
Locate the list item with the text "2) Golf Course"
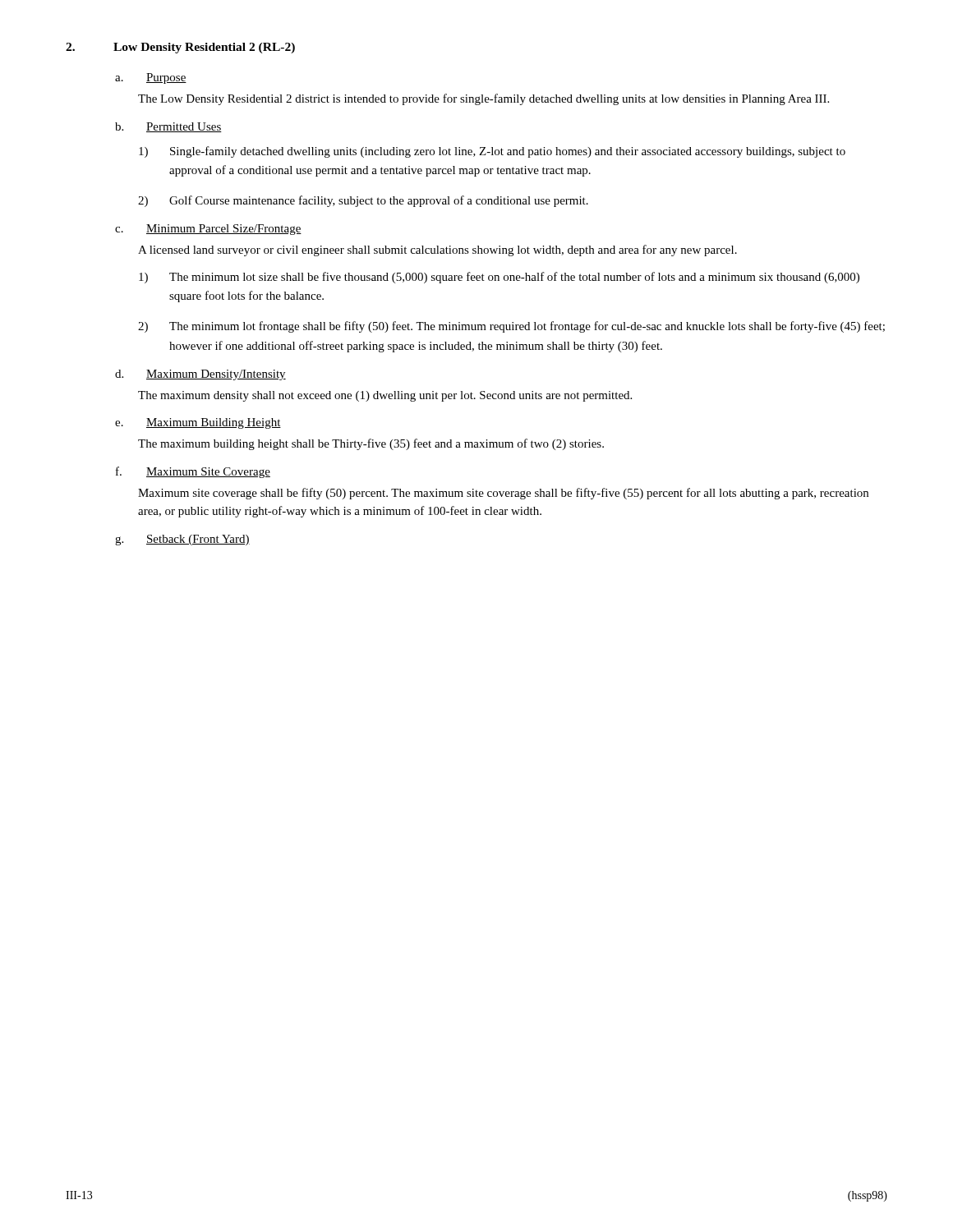(x=513, y=201)
